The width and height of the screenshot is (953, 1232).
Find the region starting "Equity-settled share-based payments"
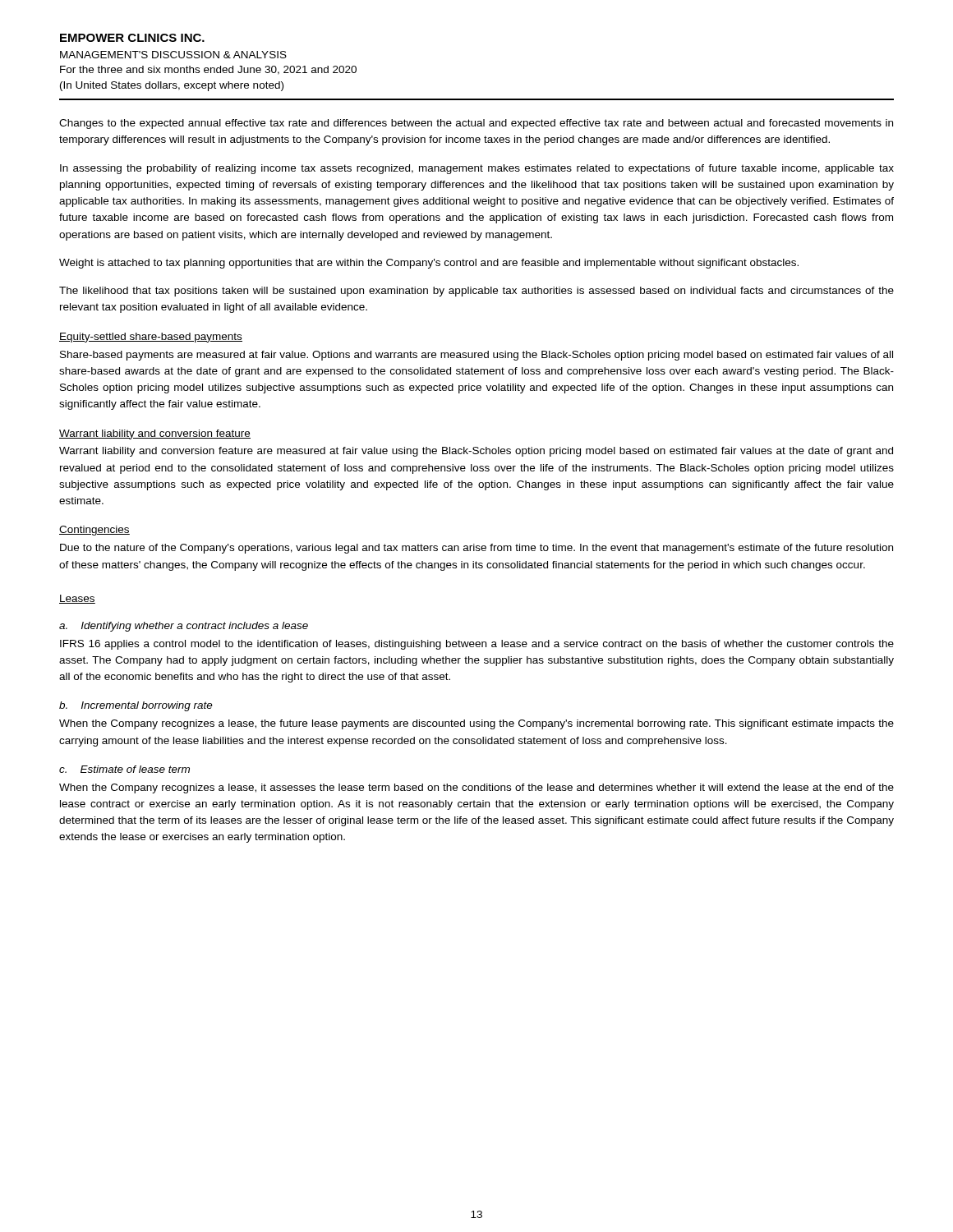pos(151,336)
